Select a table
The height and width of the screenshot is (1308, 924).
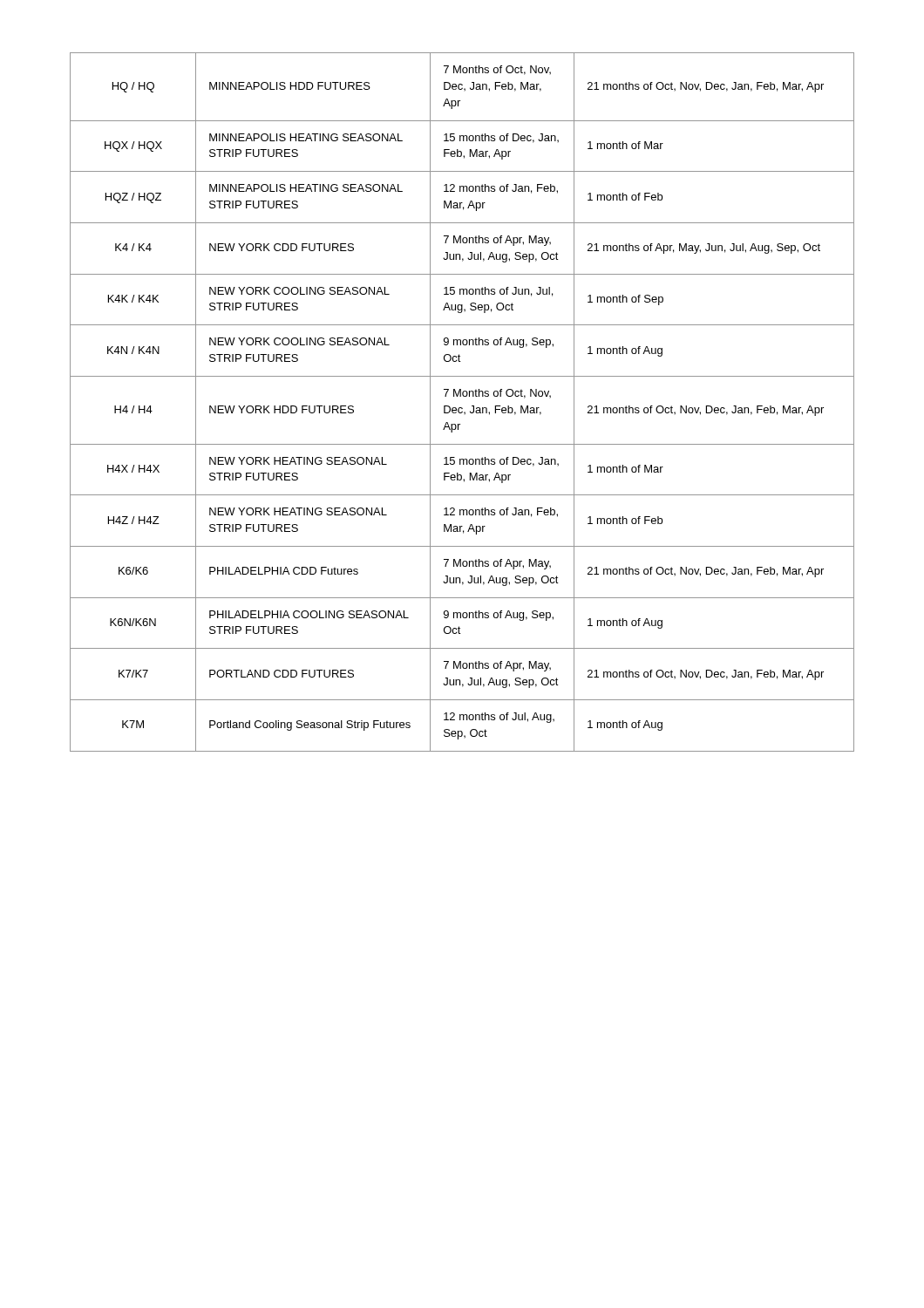coord(462,402)
